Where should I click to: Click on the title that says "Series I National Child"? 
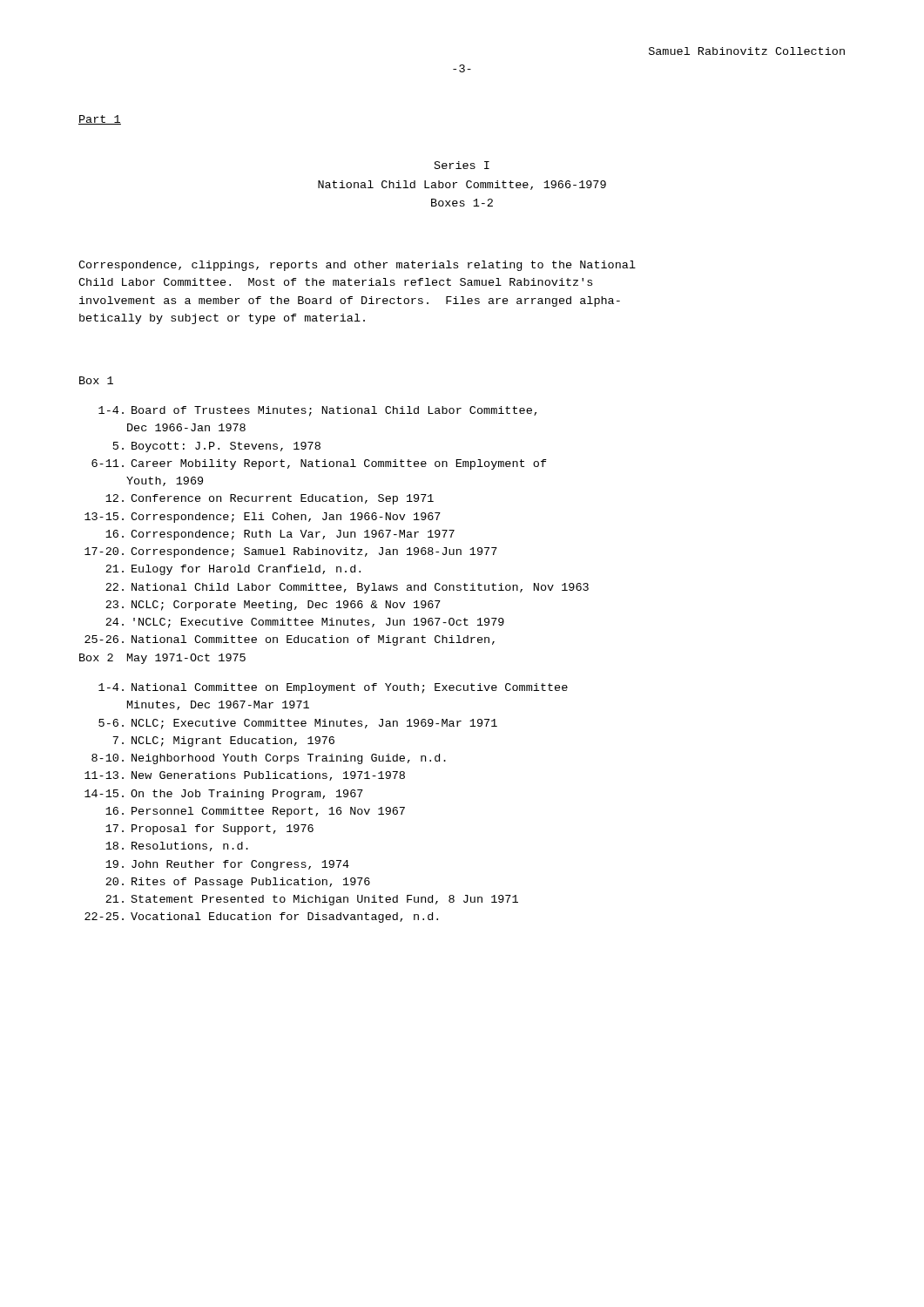pyautogui.click(x=462, y=185)
